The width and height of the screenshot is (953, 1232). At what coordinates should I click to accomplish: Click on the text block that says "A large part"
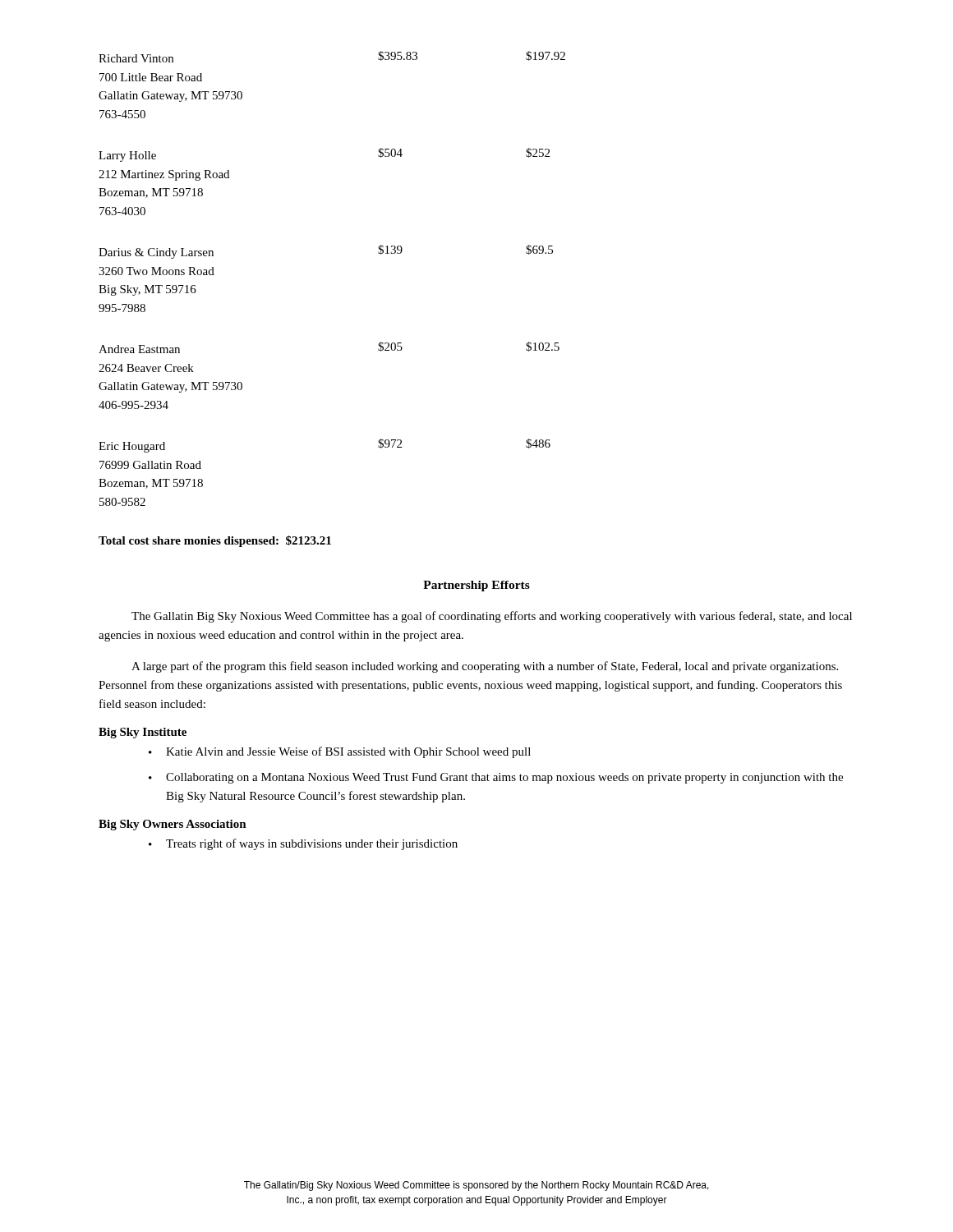(470, 685)
